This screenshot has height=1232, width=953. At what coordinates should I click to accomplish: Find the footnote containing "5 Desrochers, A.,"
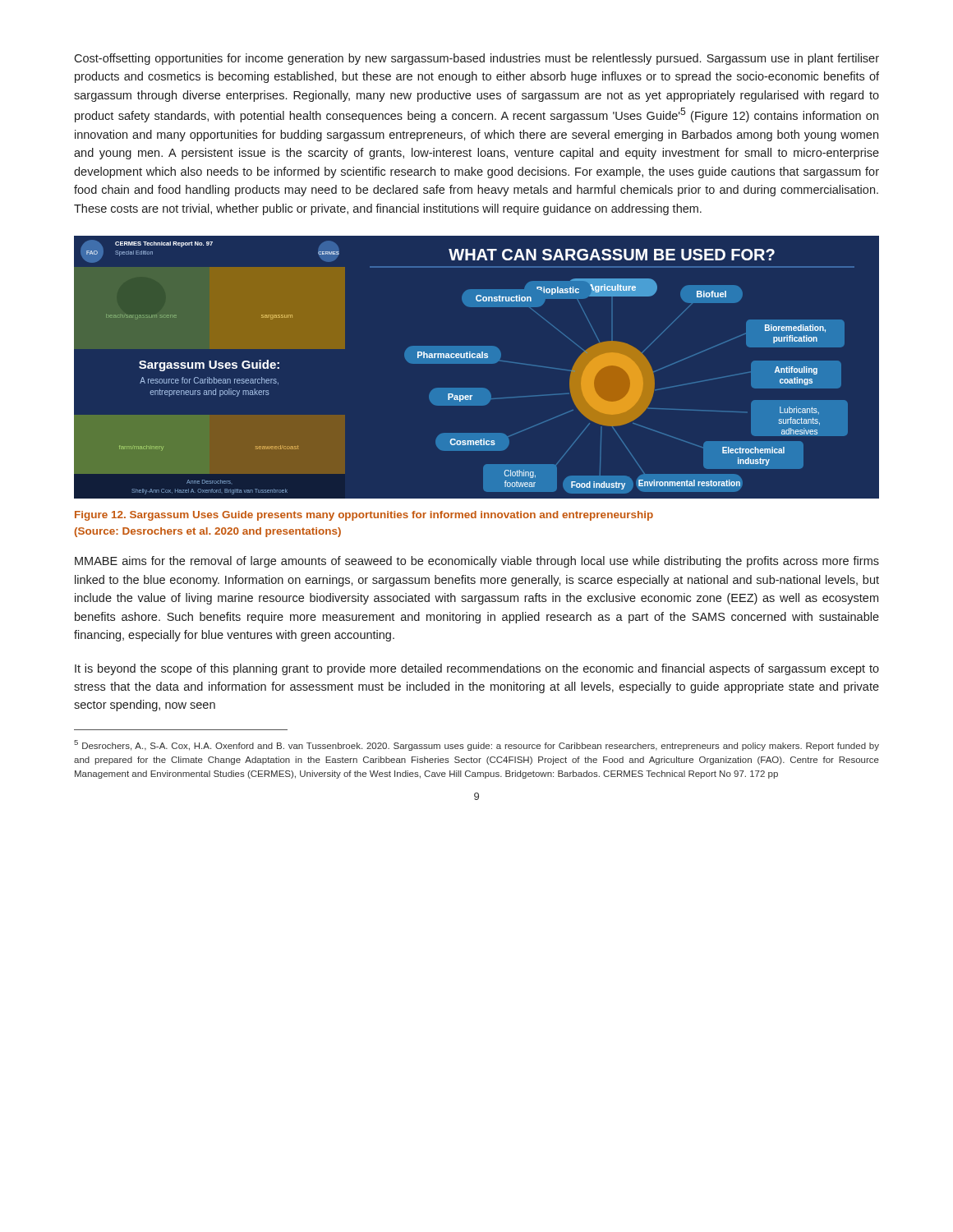(x=476, y=758)
